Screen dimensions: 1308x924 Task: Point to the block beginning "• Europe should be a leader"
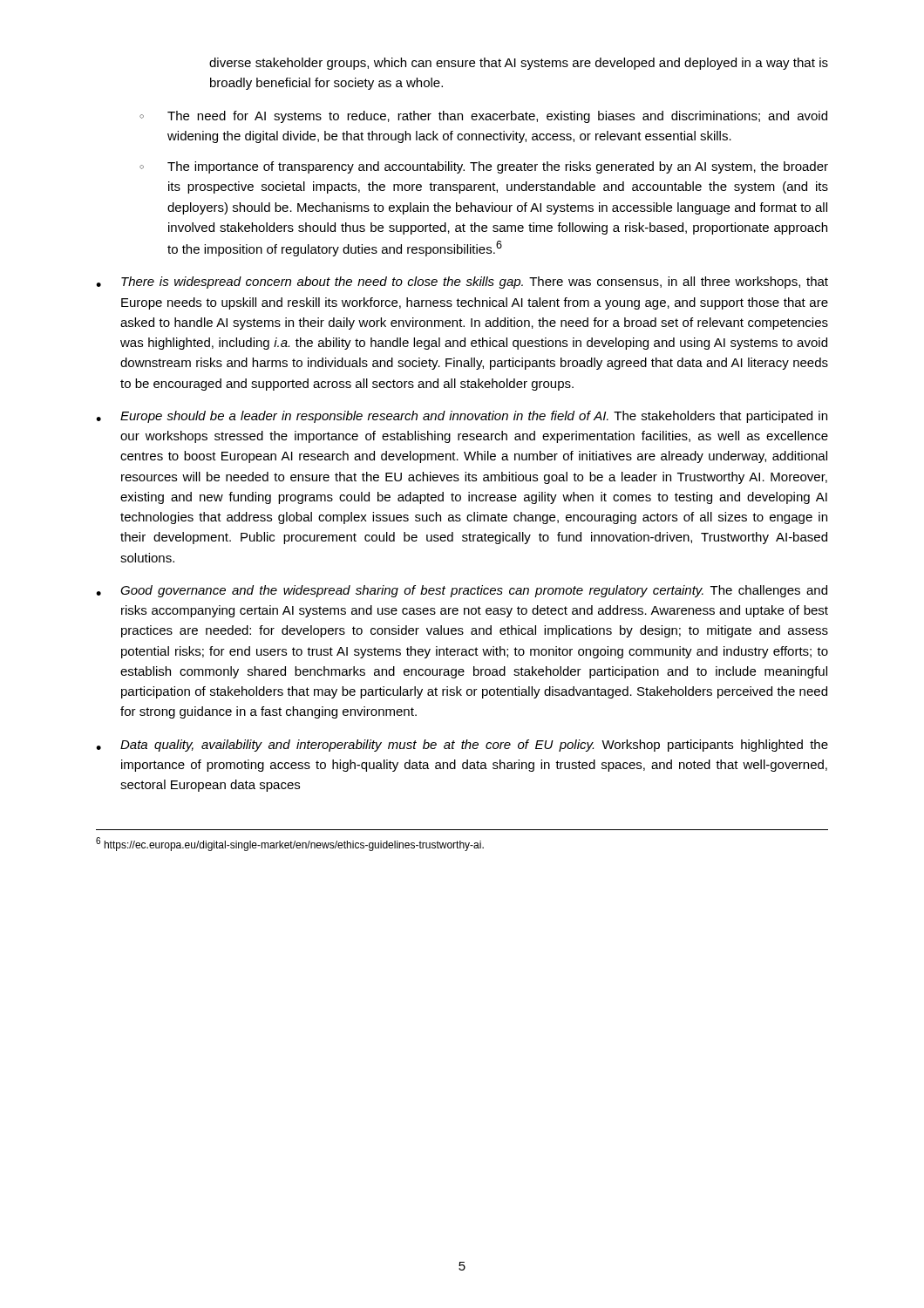coord(462,486)
